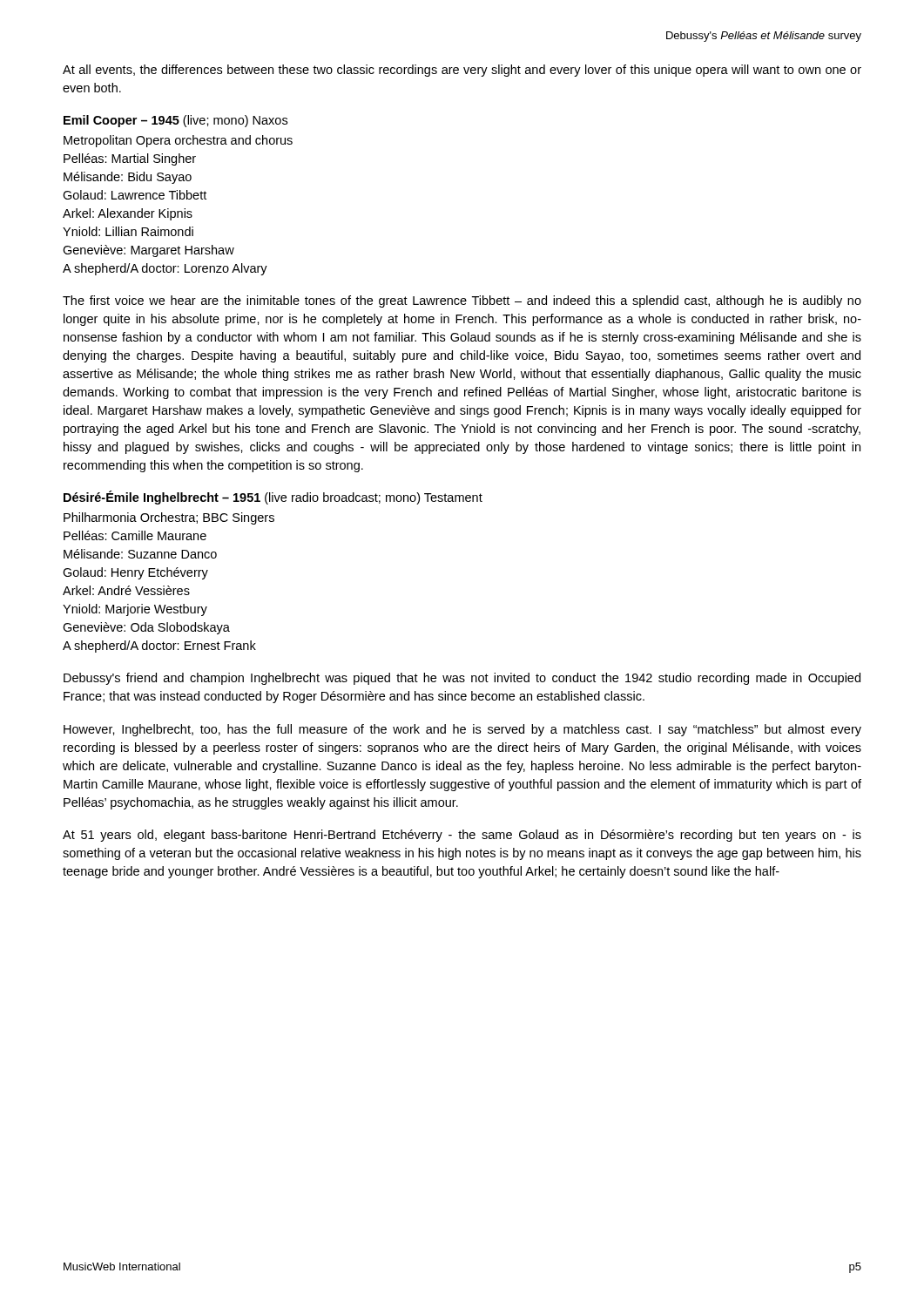The image size is (924, 1307).
Task: Find the section header on this page that starts "Désiré-Émile Inghelbrecht – 1951"
Action: [462, 498]
